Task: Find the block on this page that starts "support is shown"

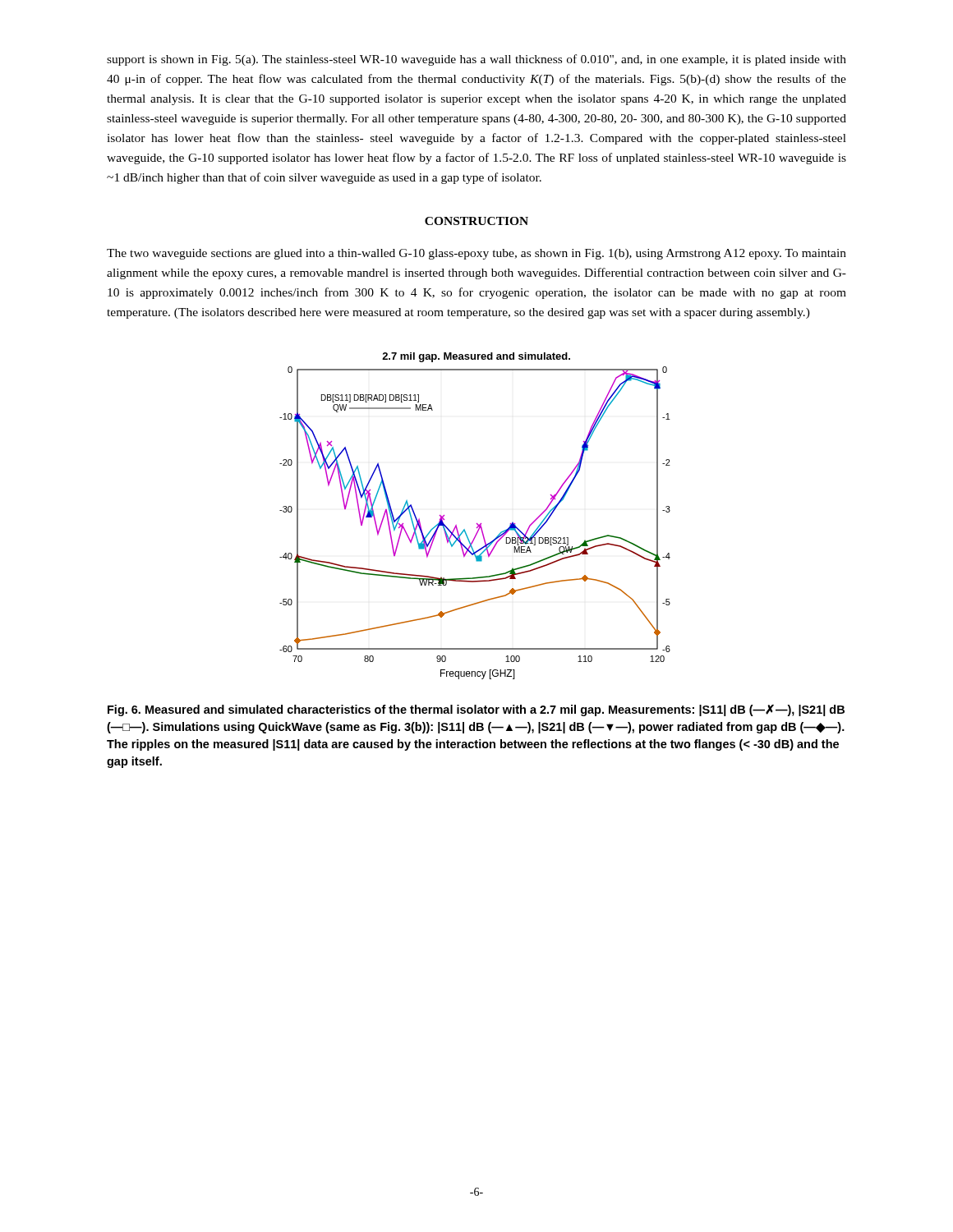Action: (x=476, y=118)
